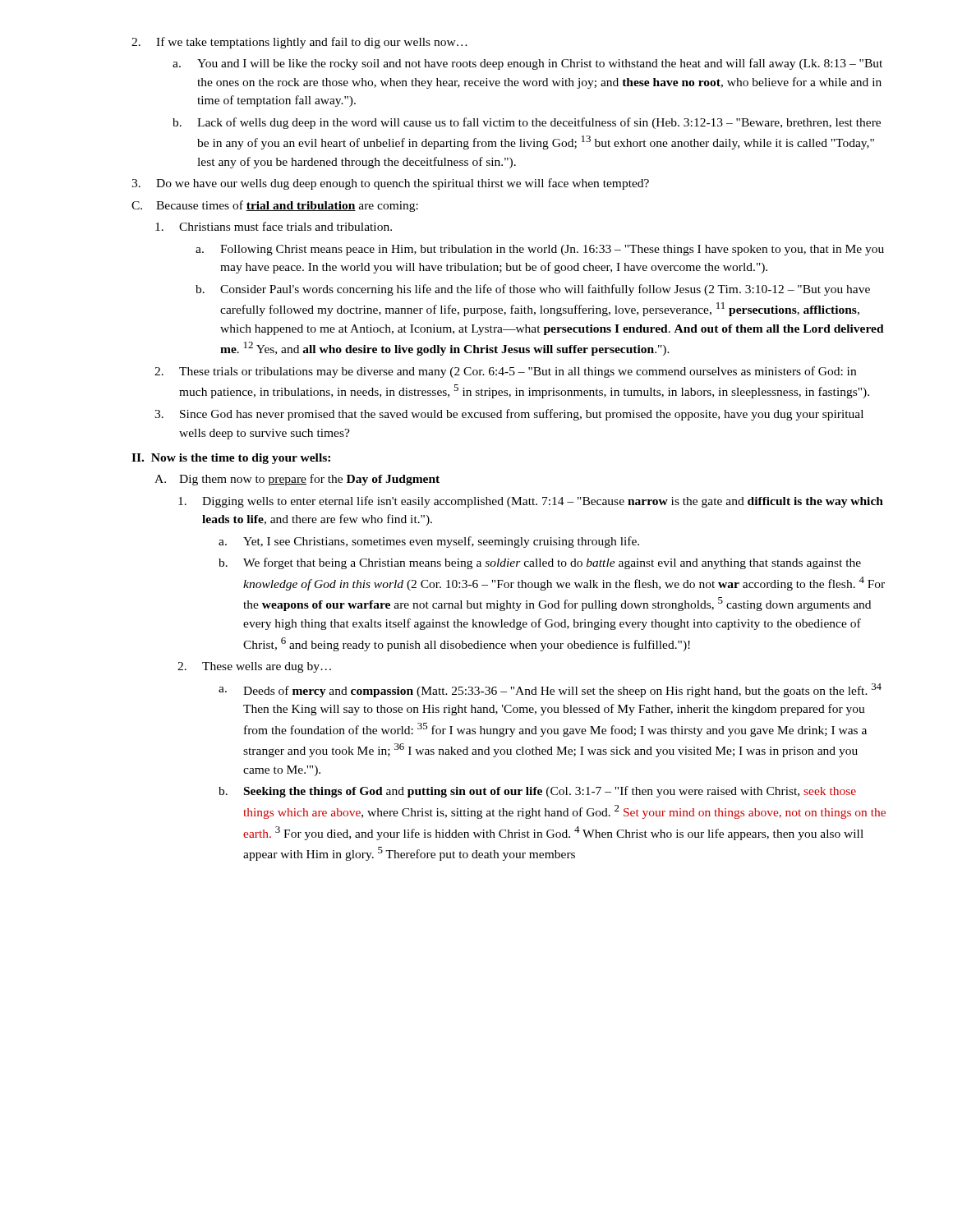Screen dimensions: 1232x953
Task: Find the block on this page that starts "2. If we take"
Action: pyautogui.click(x=300, y=42)
